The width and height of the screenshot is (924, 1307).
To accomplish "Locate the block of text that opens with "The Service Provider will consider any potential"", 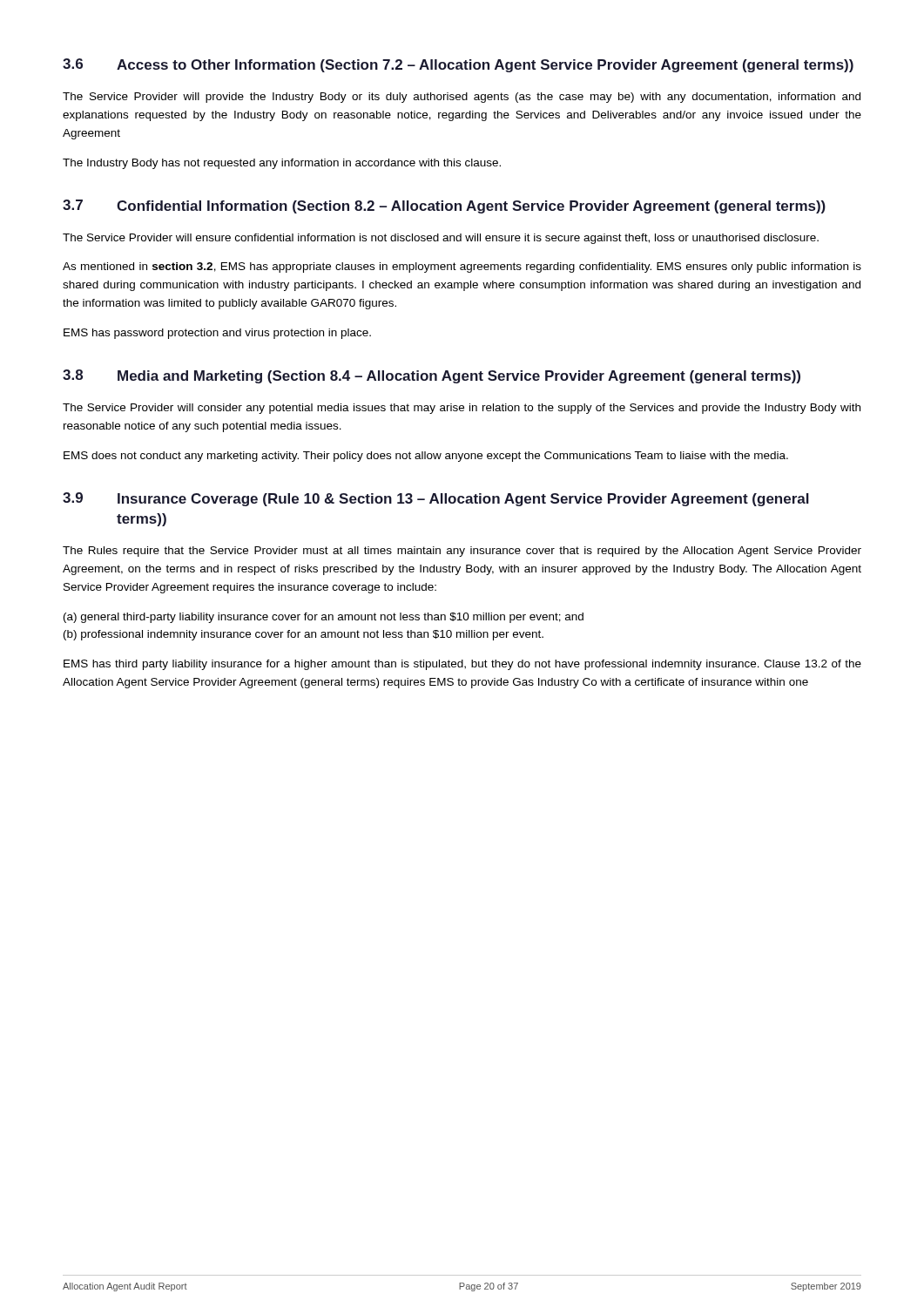I will click(x=462, y=417).
